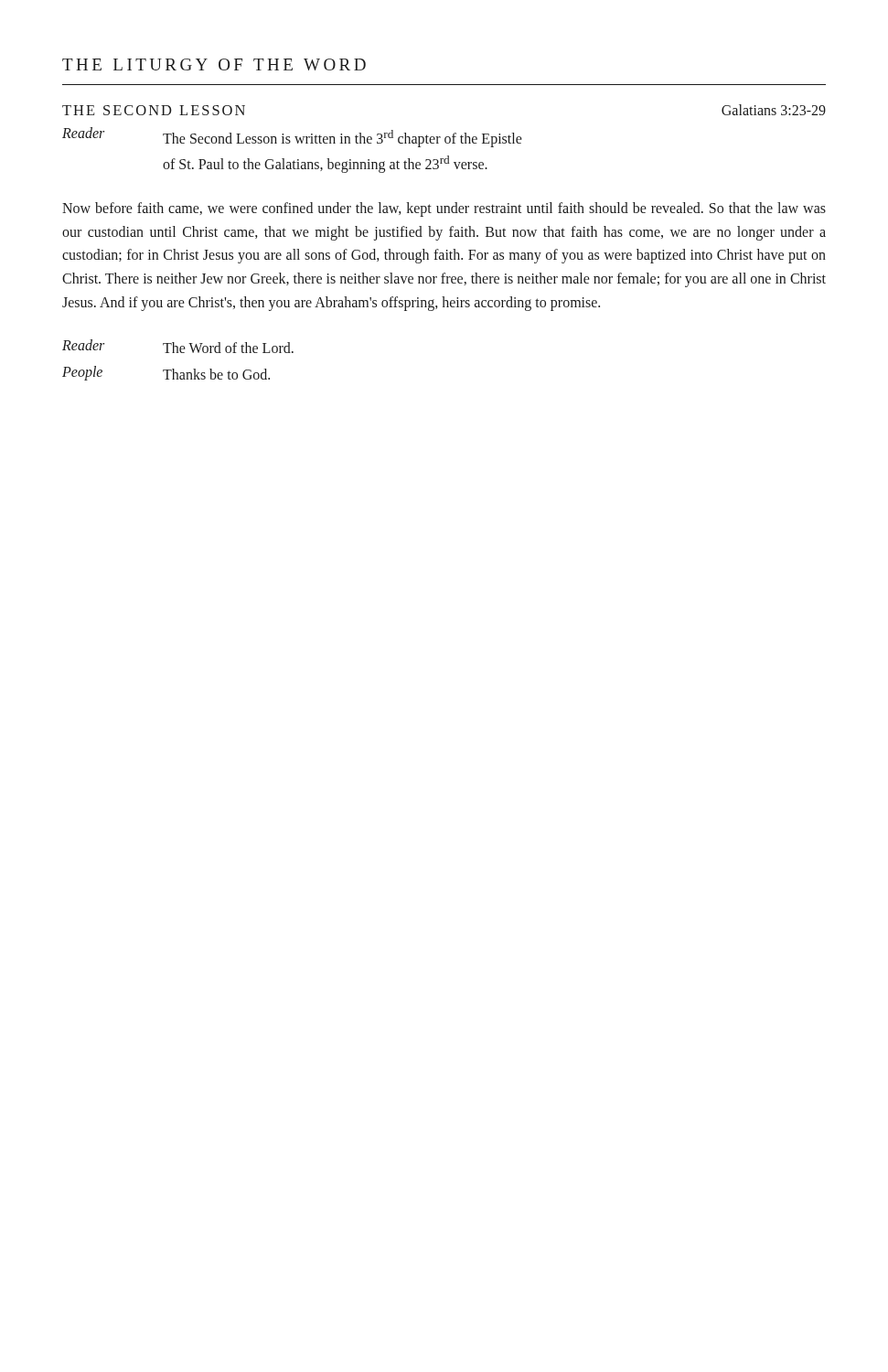The height and width of the screenshot is (1372, 888).
Task: Click on the region starting "The Second Lesson Galatians 3:23‑29"
Action: click(x=154, y=109)
